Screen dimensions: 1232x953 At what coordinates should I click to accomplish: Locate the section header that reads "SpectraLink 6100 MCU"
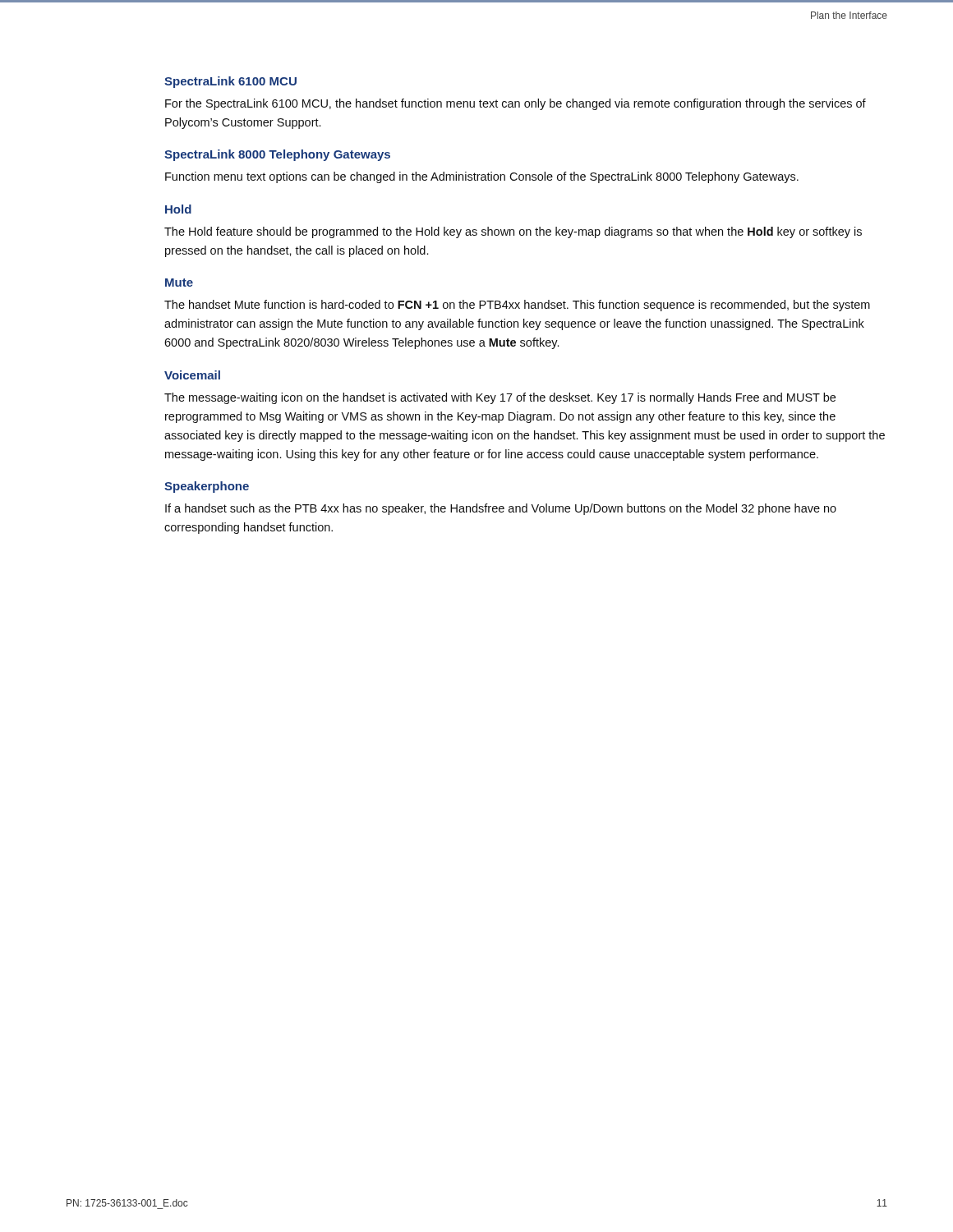(x=231, y=81)
